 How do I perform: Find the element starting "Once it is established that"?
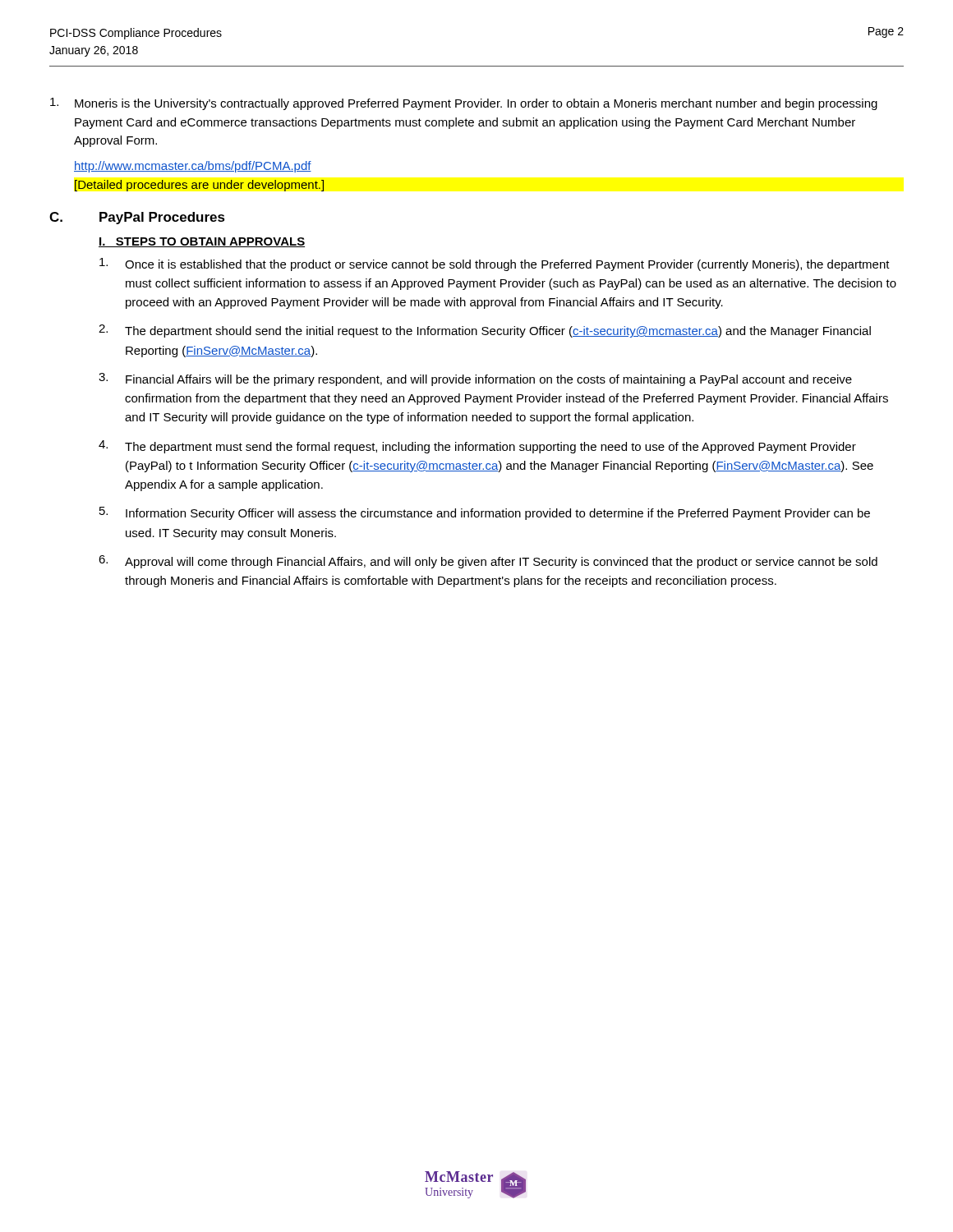point(501,283)
